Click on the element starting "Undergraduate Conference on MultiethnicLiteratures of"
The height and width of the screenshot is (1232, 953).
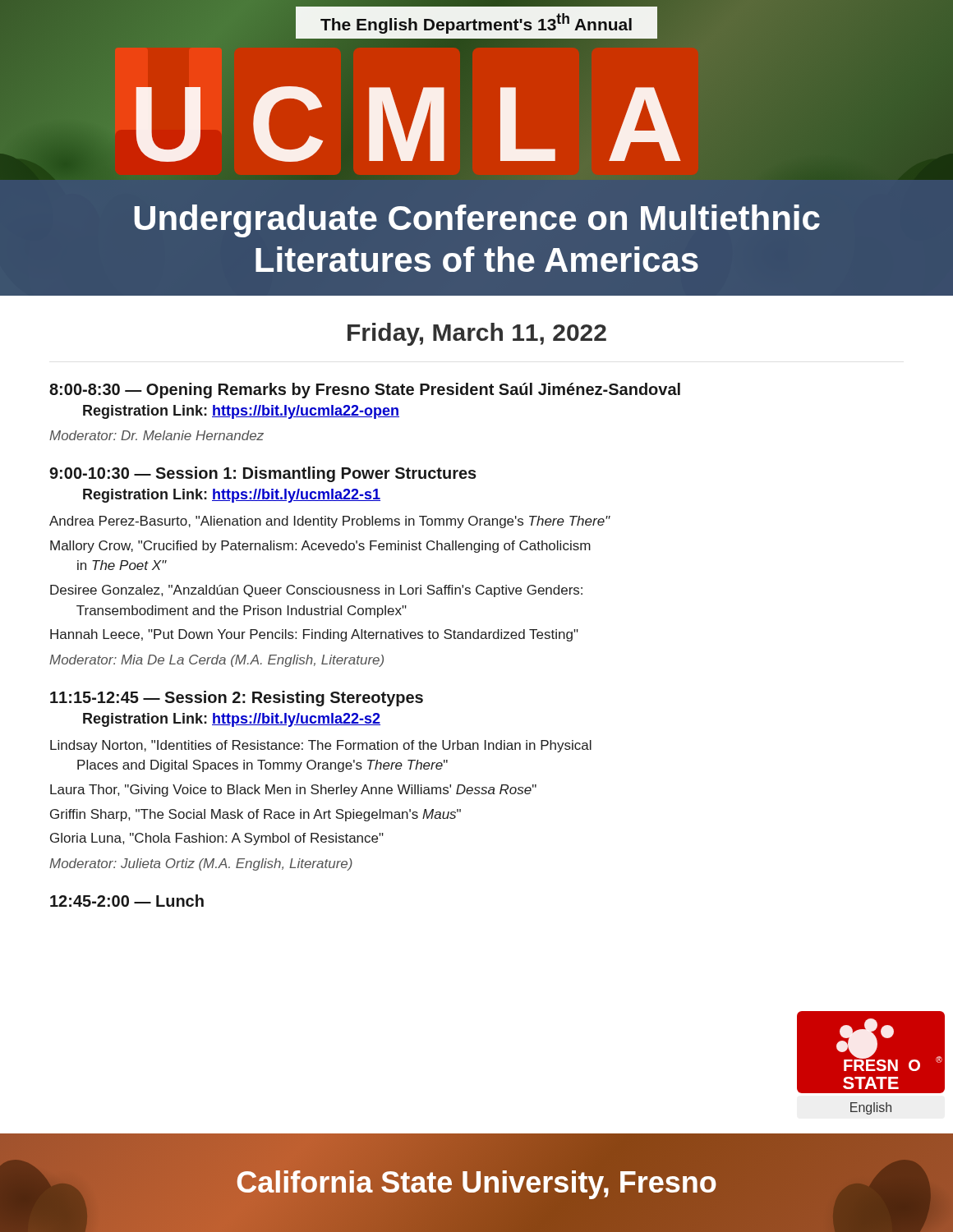pos(476,240)
